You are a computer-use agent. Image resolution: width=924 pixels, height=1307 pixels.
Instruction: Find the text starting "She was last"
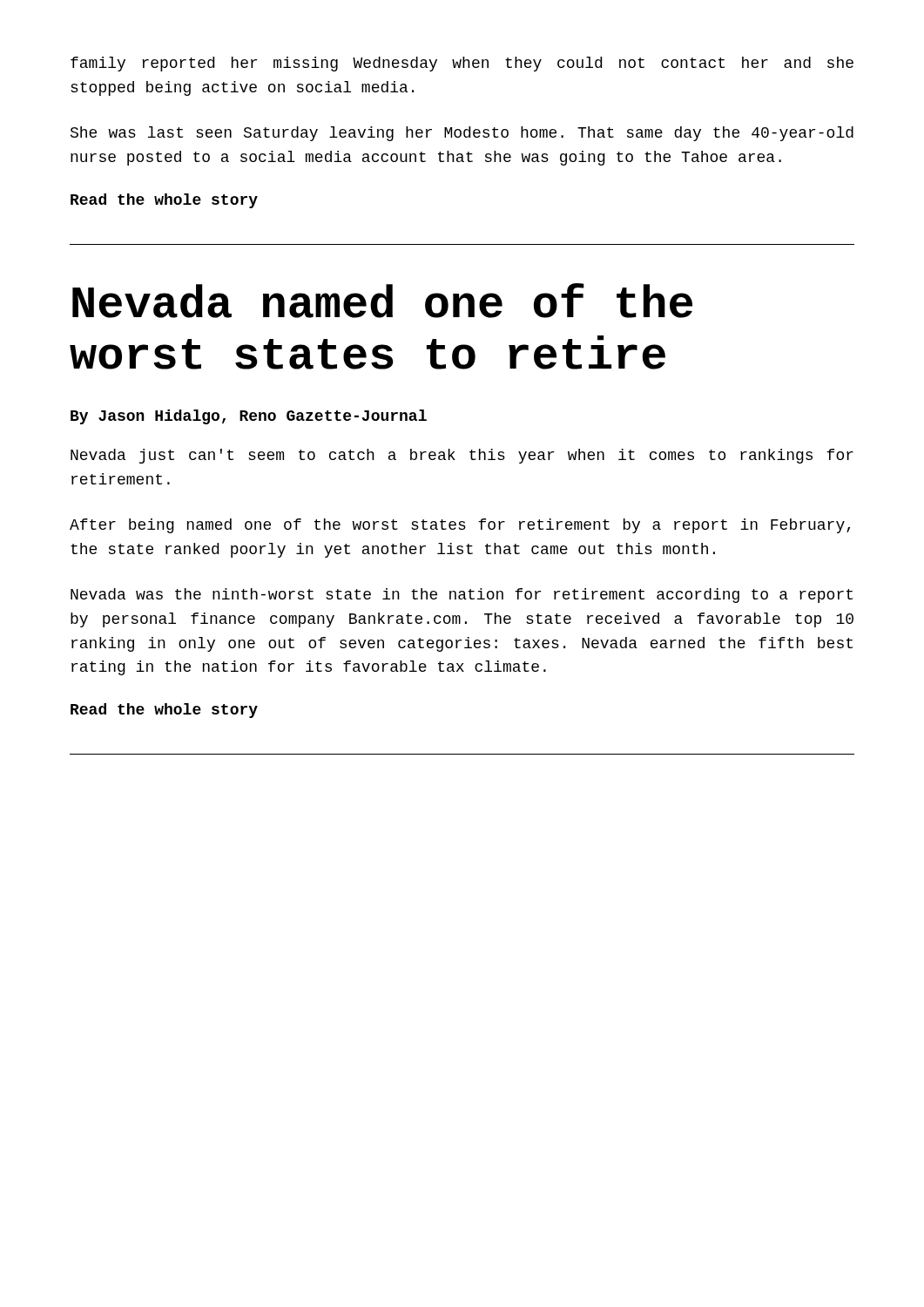tap(462, 145)
